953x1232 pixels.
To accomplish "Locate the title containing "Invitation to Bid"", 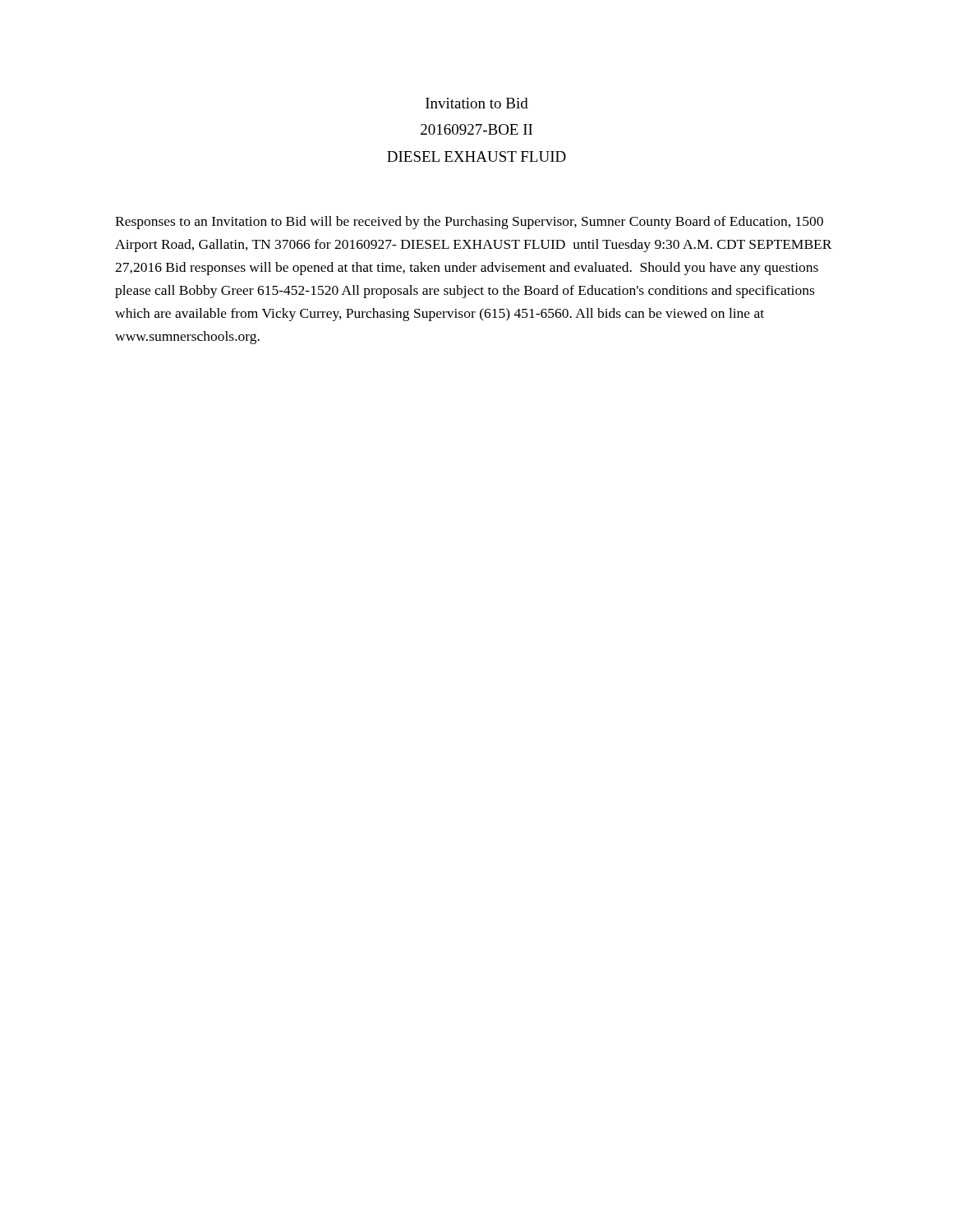I will click(x=476, y=130).
